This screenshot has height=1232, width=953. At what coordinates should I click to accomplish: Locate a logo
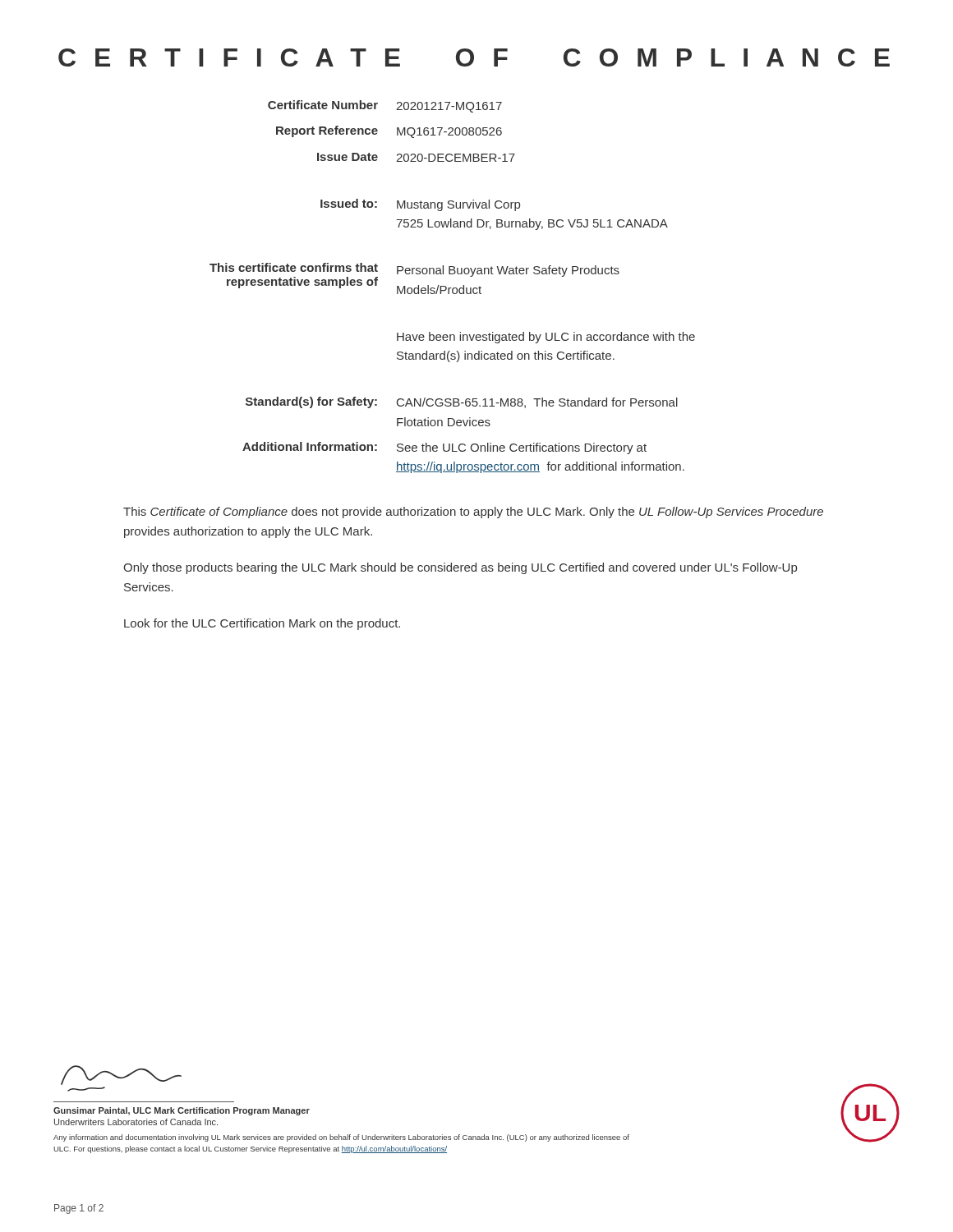pos(870,1115)
